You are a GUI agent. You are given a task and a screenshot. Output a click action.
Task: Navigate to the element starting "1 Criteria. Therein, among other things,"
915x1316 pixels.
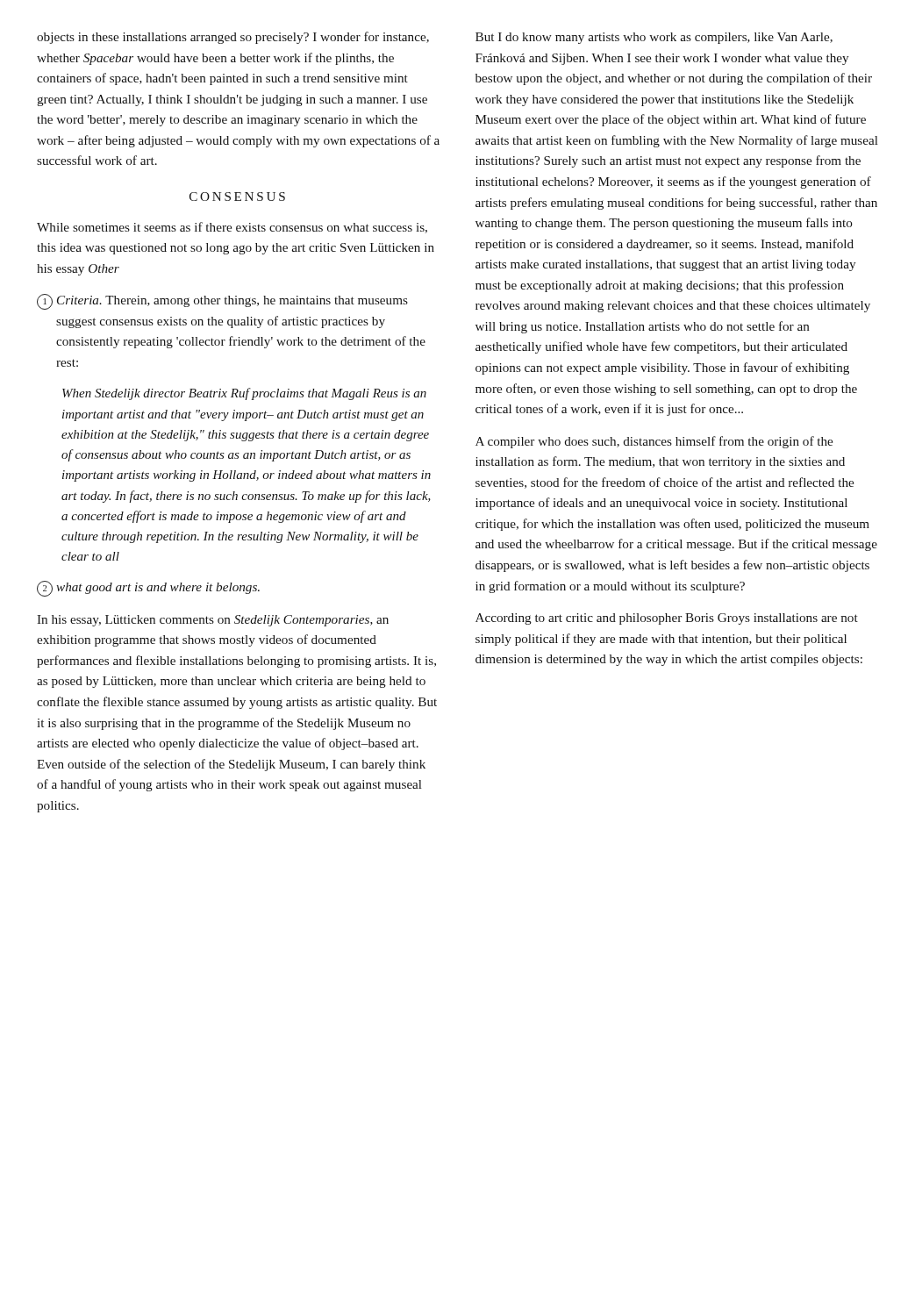pyautogui.click(x=238, y=331)
